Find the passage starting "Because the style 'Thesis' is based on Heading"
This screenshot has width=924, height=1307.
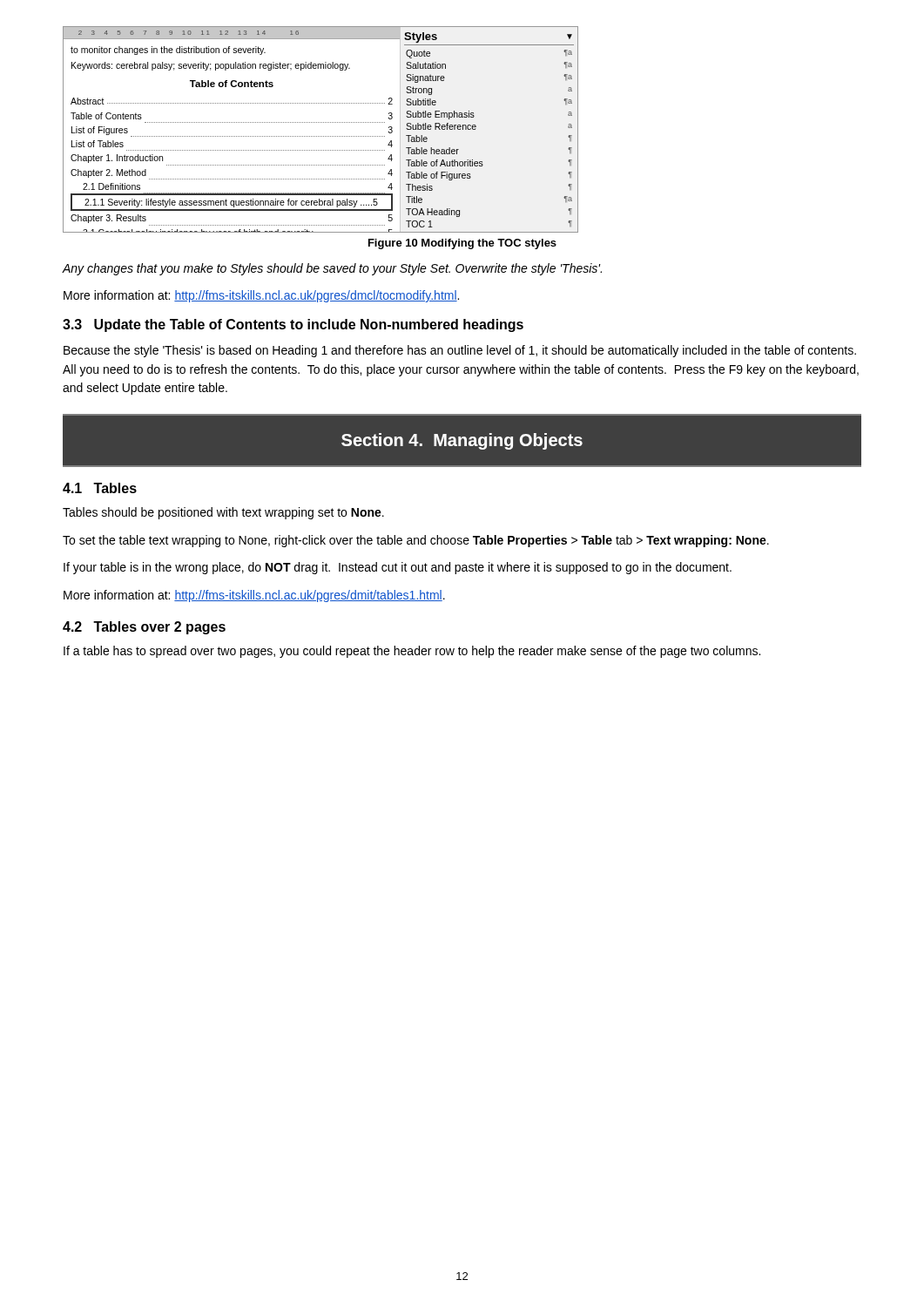point(462,369)
